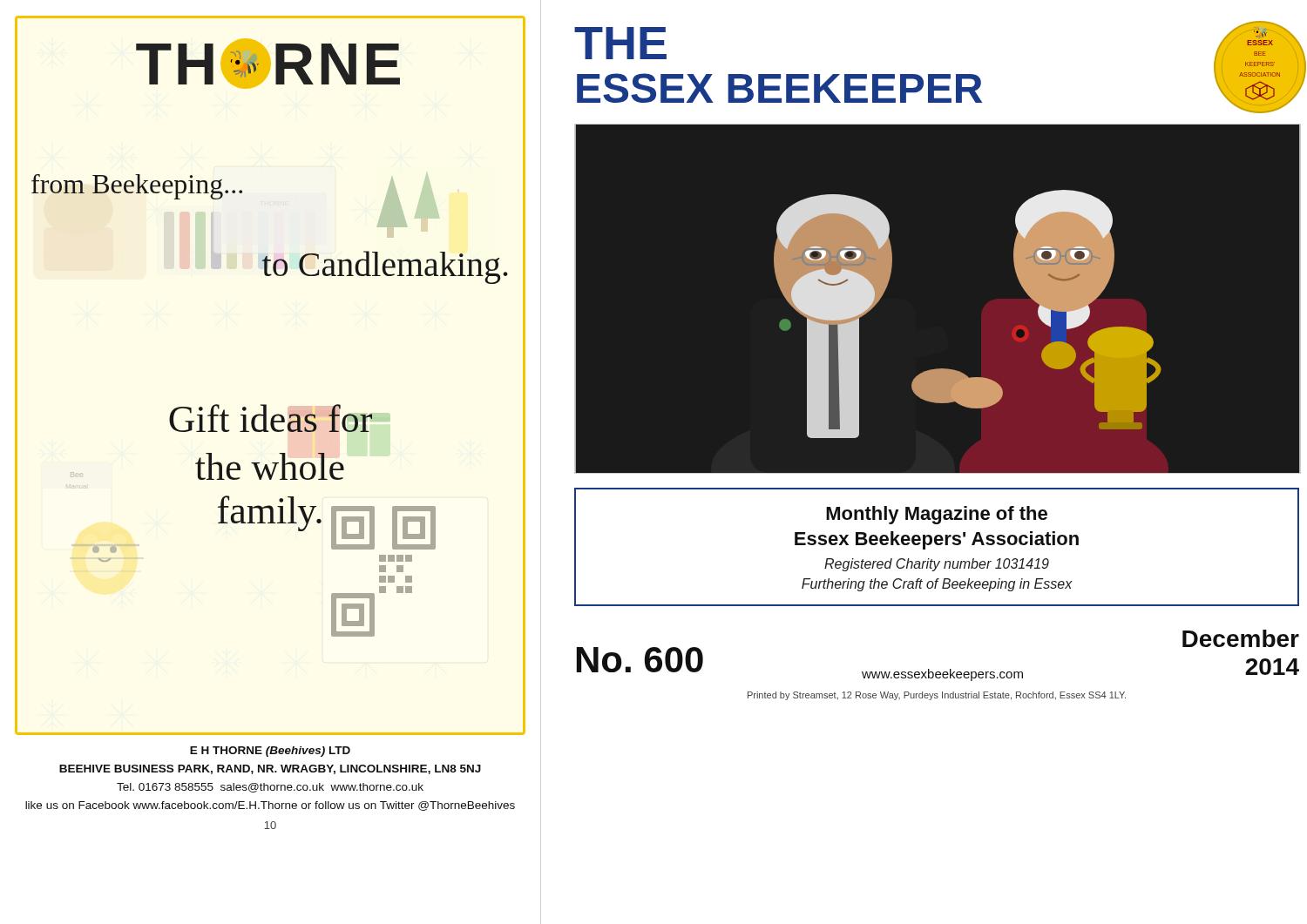Locate the region starting "THE ESSEX BEEKEEPER"
The image size is (1307, 924).
tap(779, 64)
